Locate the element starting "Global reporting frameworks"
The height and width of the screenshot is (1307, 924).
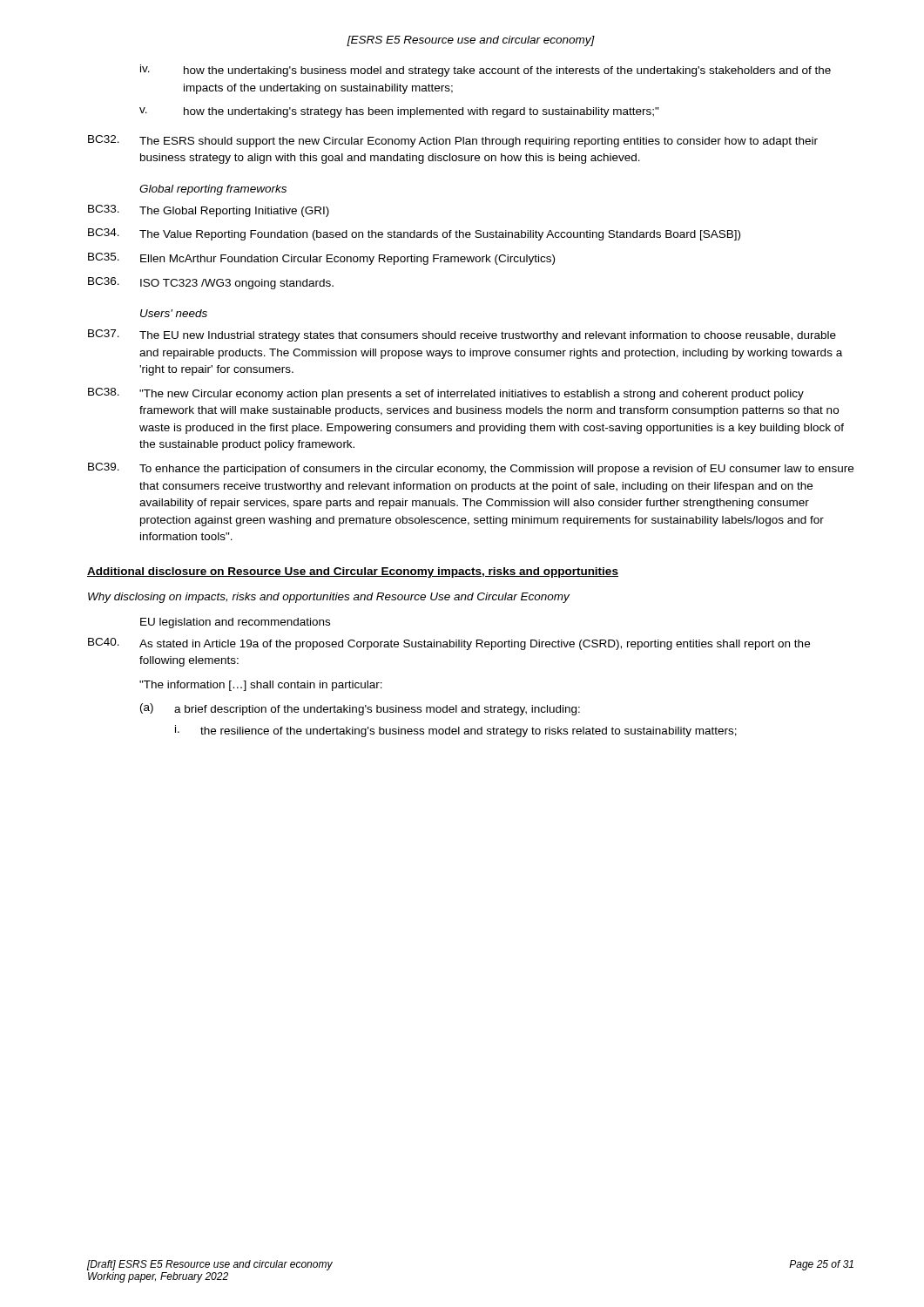213,188
